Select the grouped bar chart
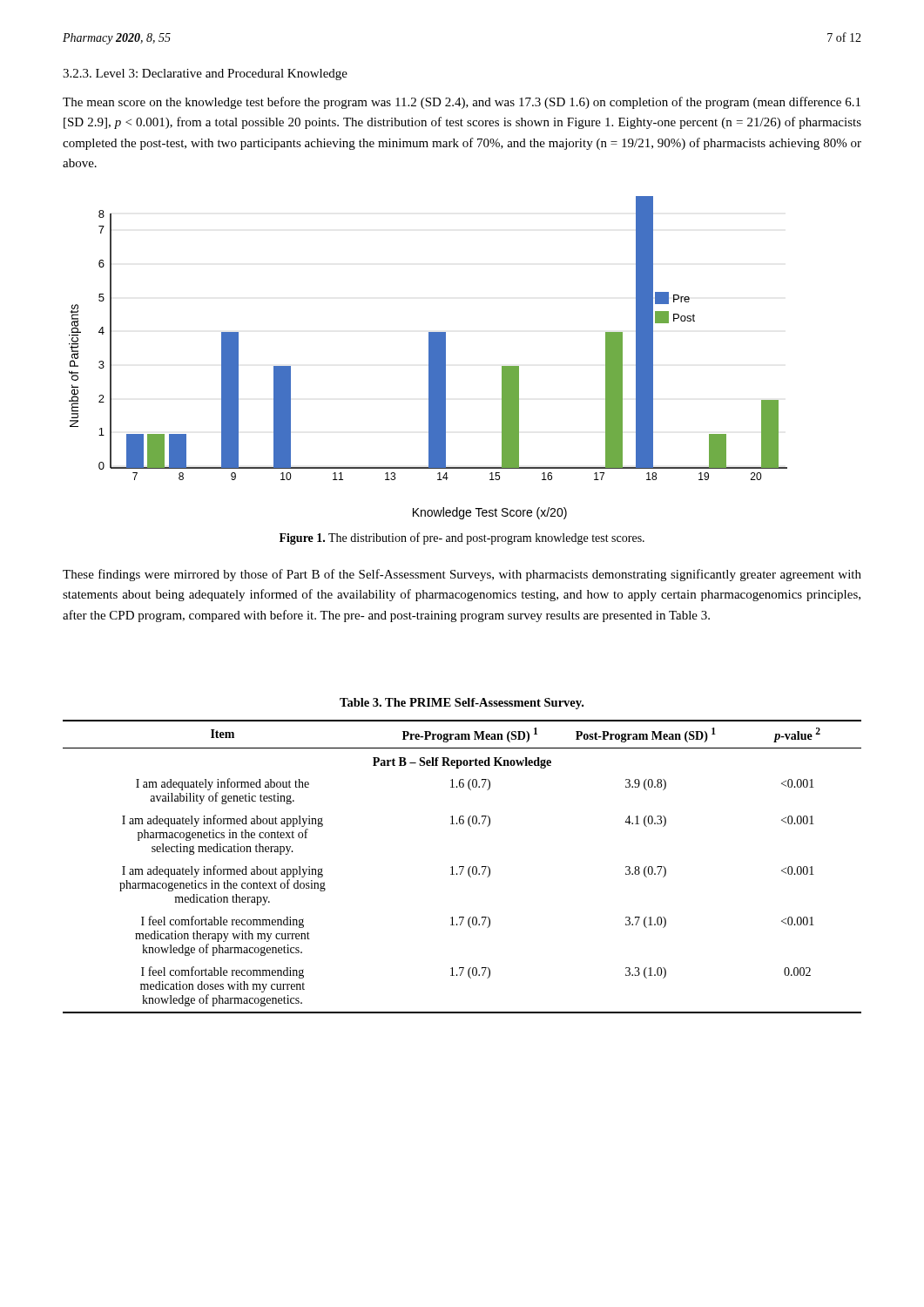 click(x=462, y=362)
